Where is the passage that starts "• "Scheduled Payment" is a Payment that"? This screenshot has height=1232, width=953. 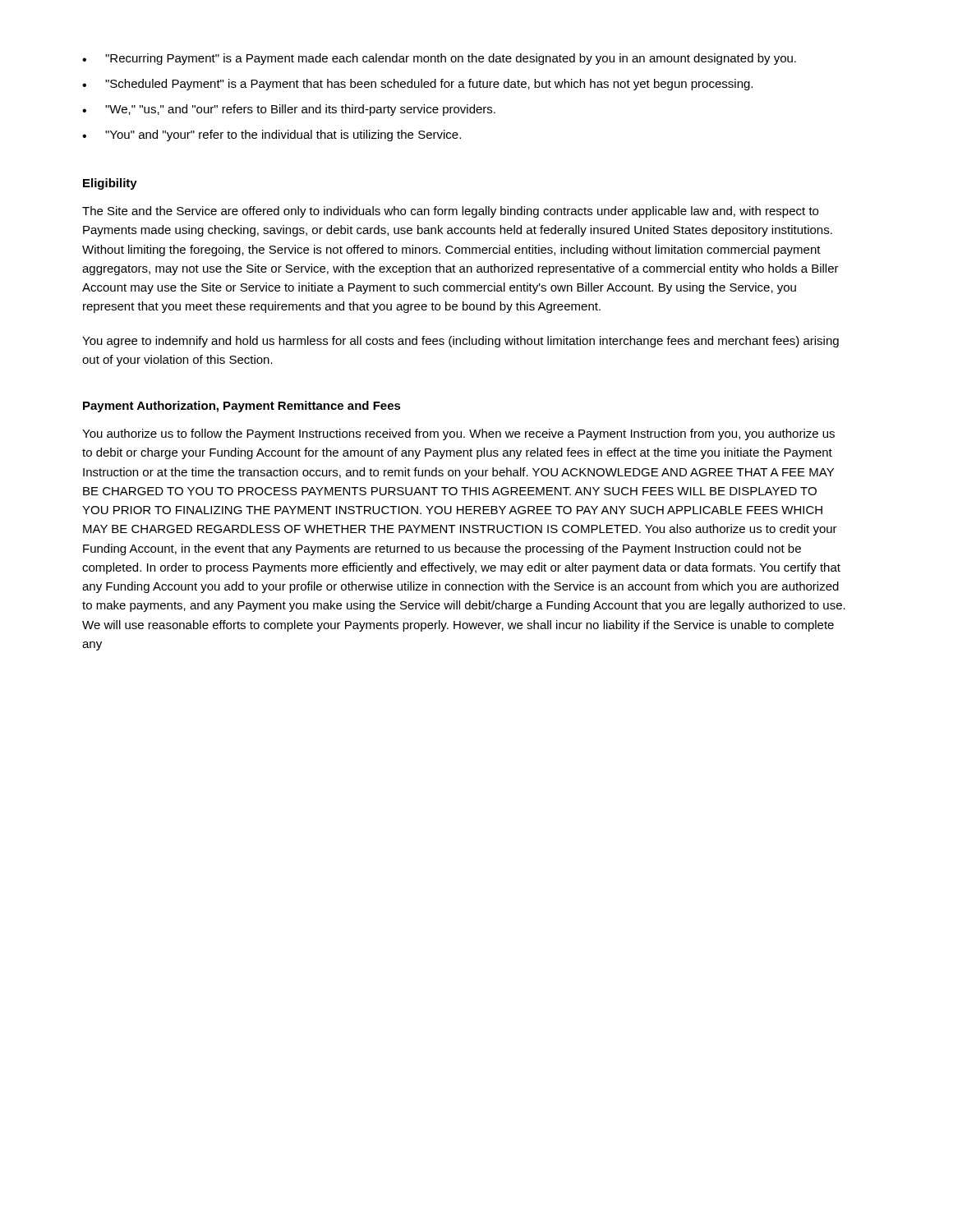tap(418, 85)
